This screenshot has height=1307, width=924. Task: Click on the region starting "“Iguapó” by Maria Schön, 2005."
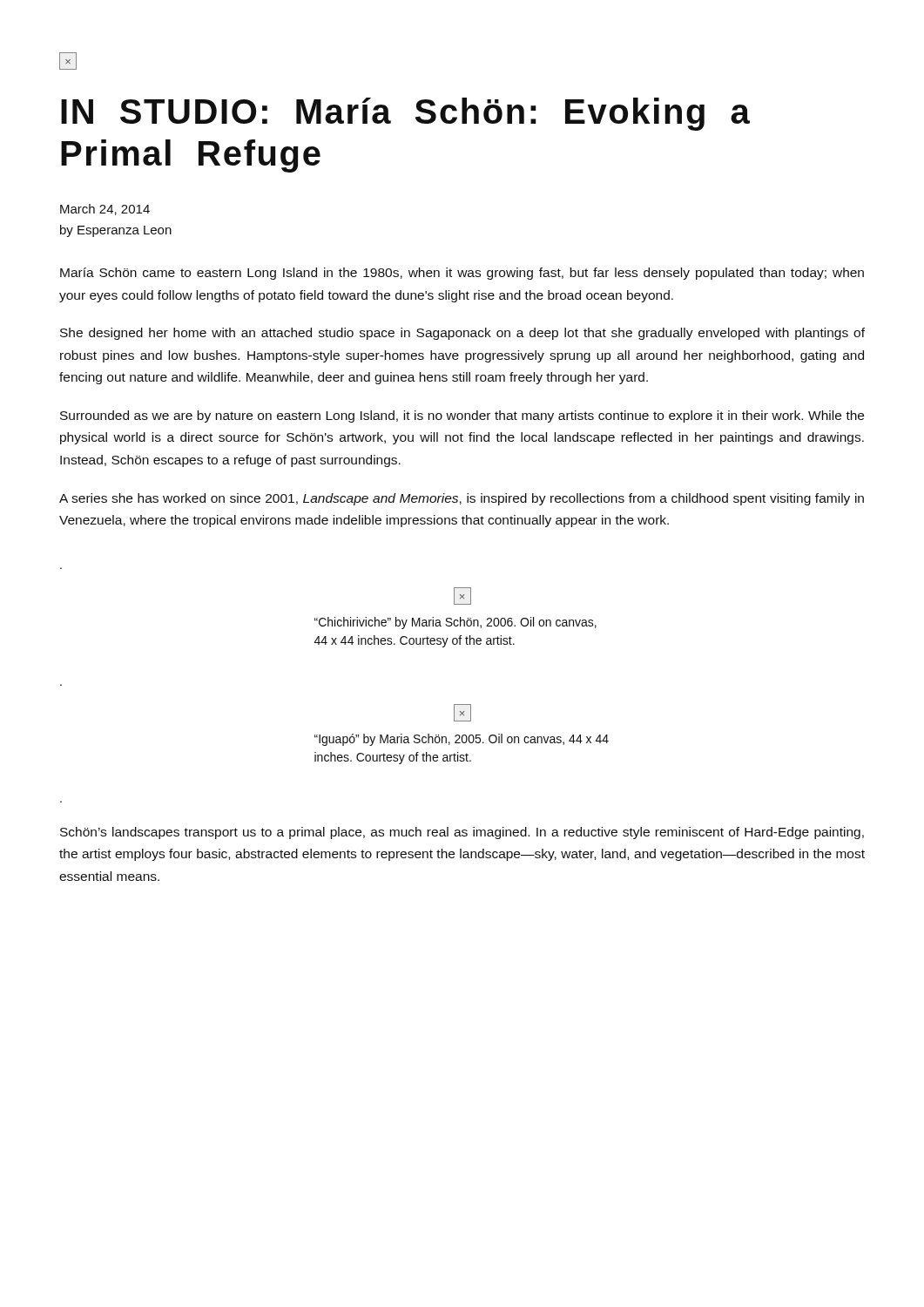[x=461, y=748]
